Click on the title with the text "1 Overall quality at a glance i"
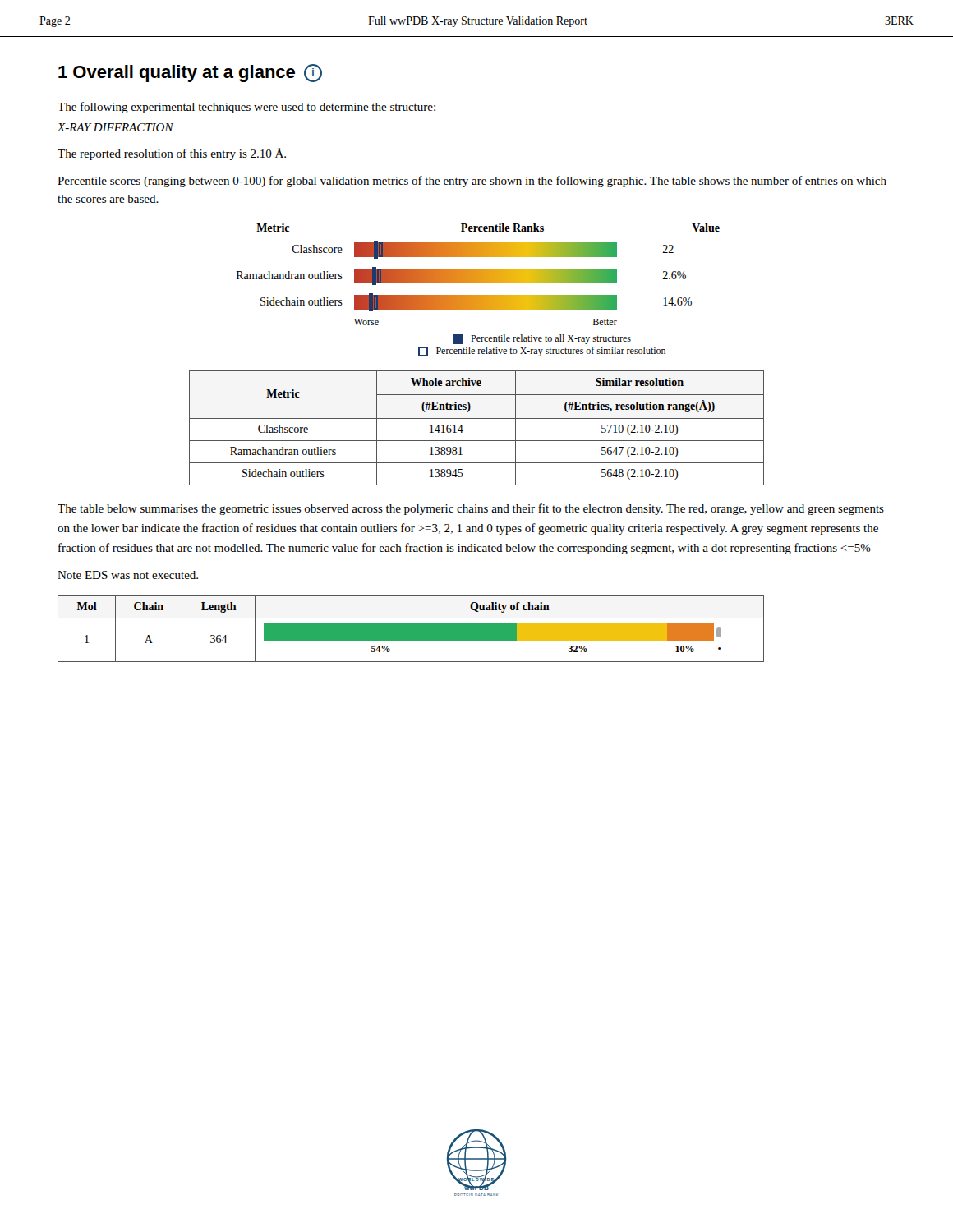This screenshot has width=953, height=1232. tap(190, 73)
